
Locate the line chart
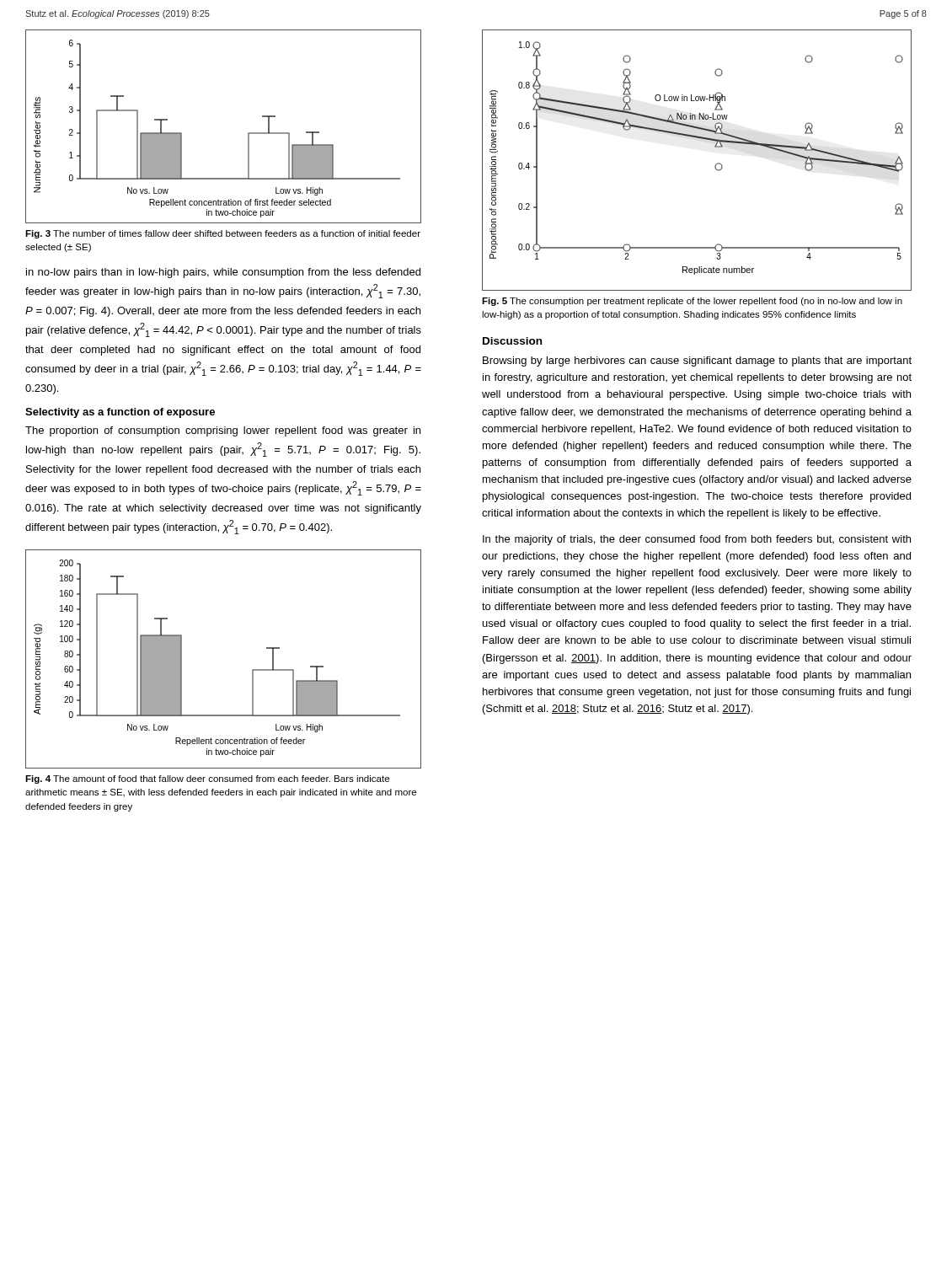697,160
